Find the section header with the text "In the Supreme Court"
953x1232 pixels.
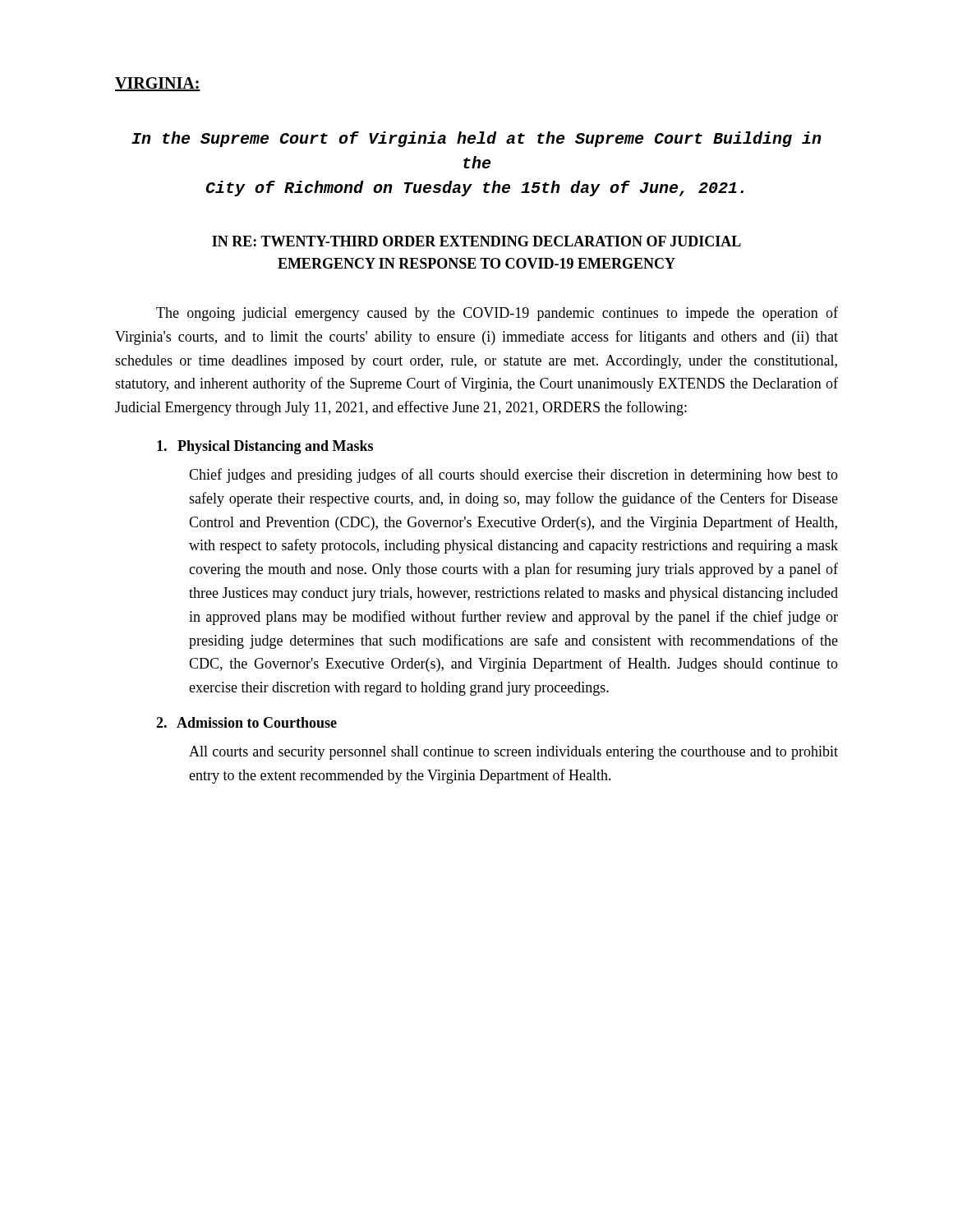coord(476,164)
